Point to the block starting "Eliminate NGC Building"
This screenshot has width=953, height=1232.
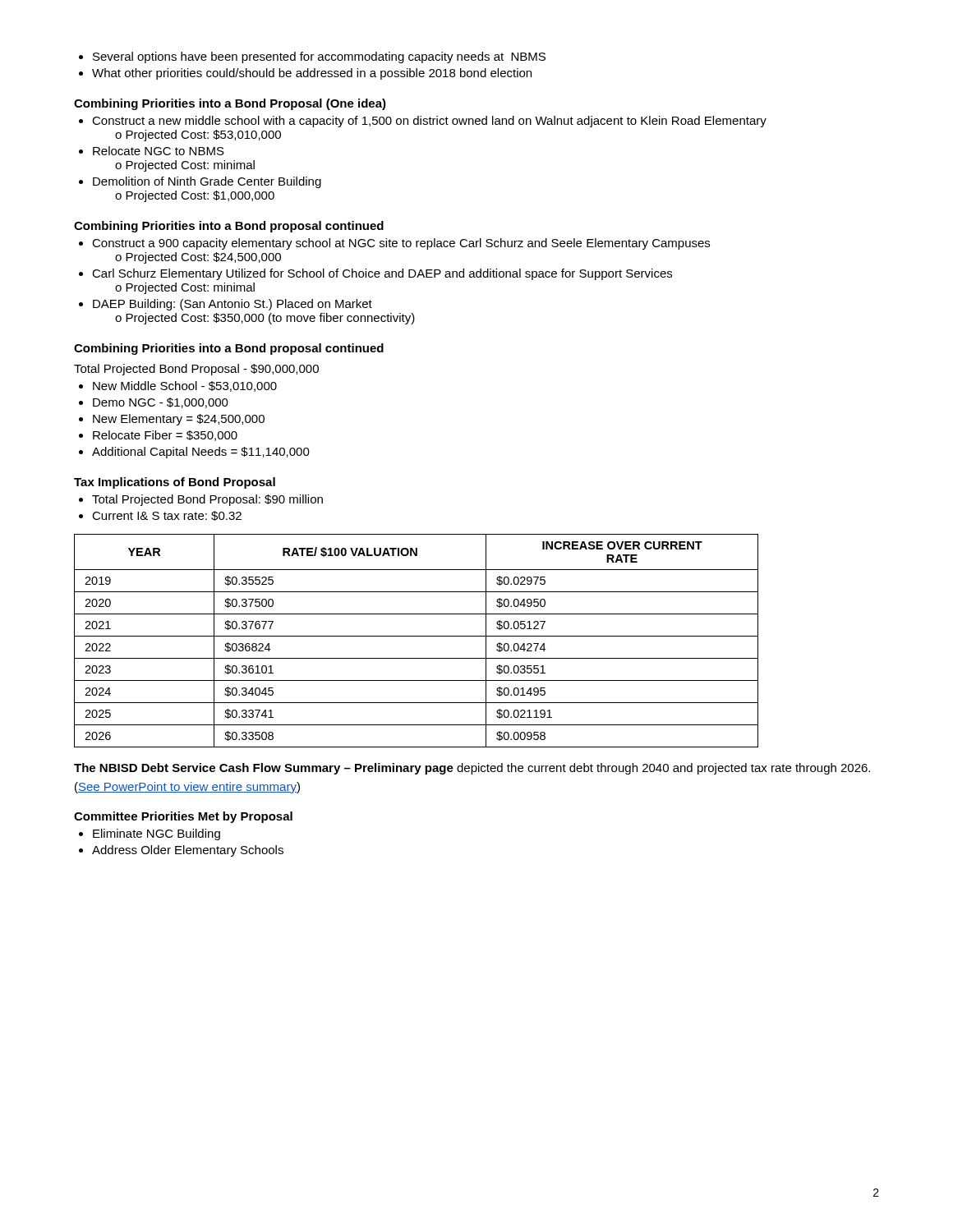(x=150, y=834)
